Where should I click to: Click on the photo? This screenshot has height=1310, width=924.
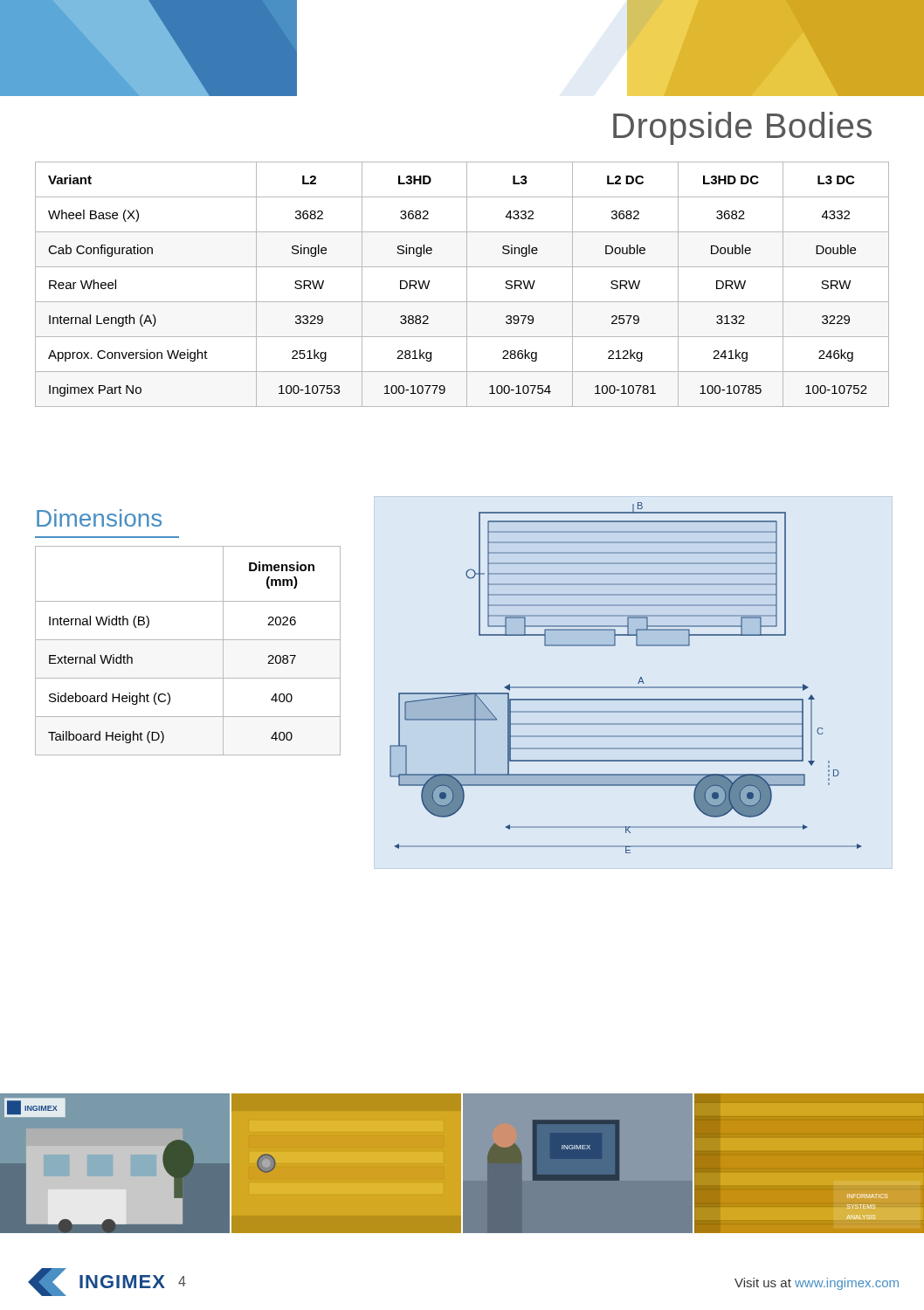pos(462,1163)
